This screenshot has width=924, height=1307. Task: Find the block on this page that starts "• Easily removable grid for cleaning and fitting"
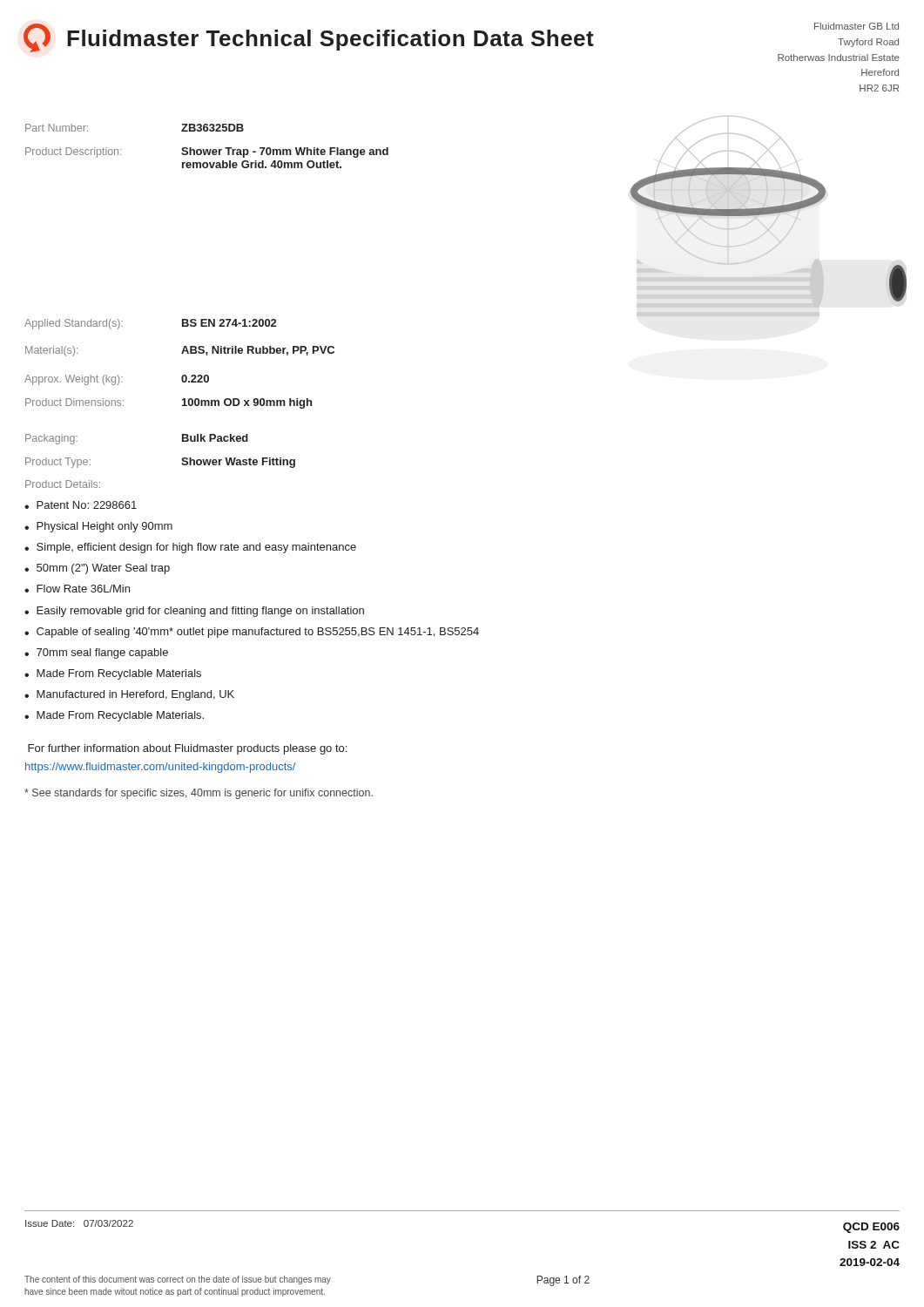point(195,612)
